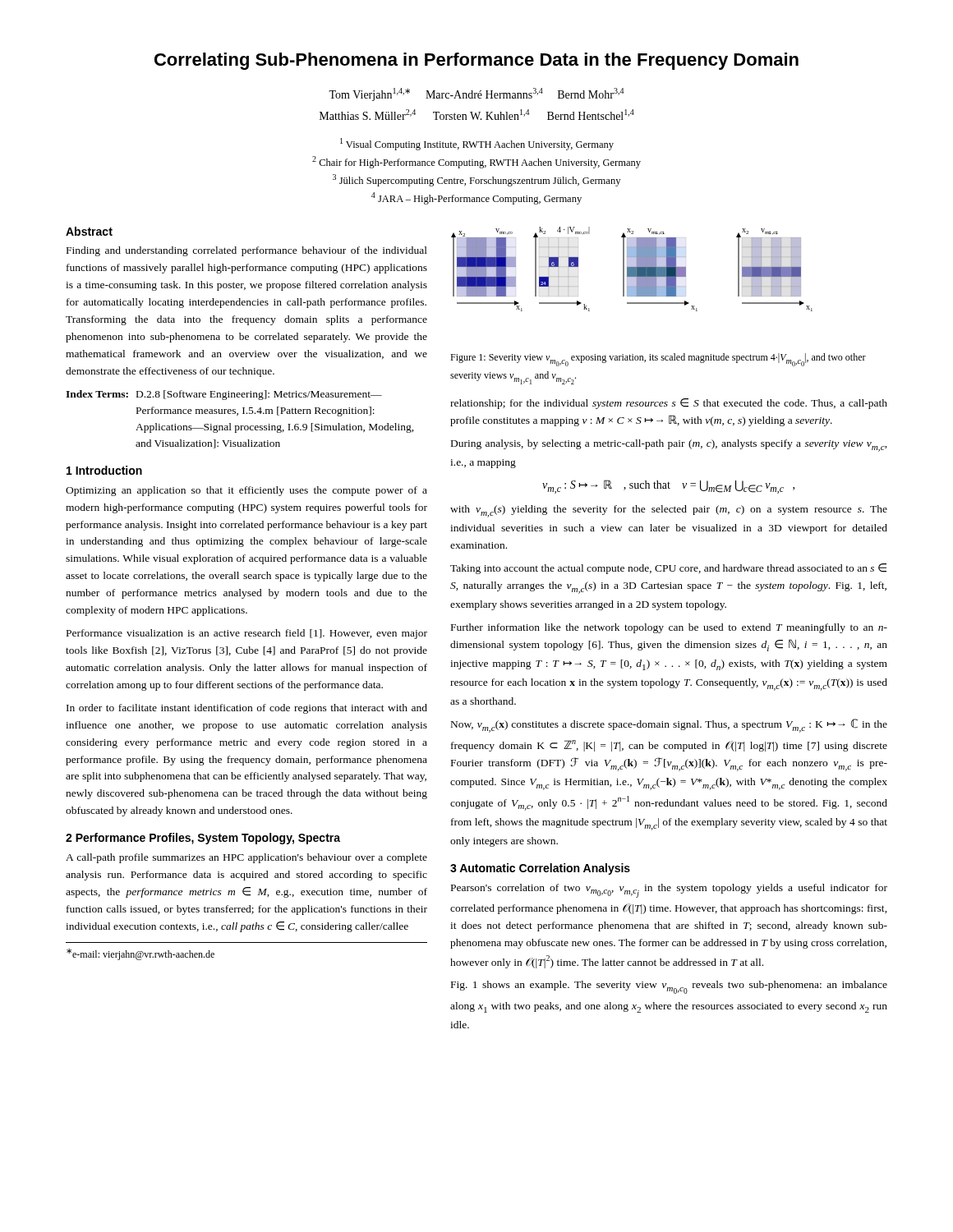953x1232 pixels.
Task: Select the illustration
Action: pyautogui.click(x=669, y=285)
